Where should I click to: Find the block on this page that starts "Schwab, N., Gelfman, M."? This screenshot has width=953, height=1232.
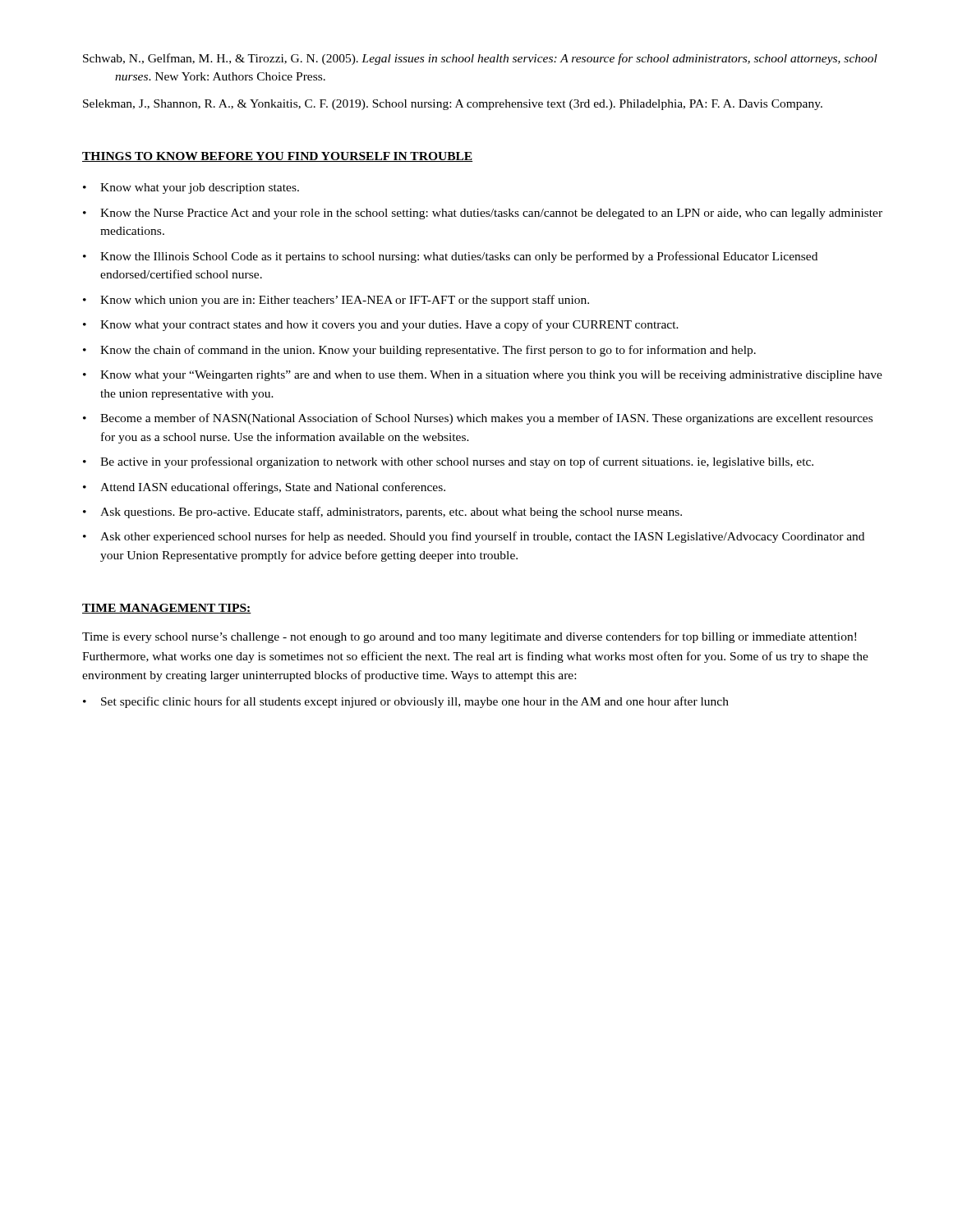pyautogui.click(x=480, y=67)
